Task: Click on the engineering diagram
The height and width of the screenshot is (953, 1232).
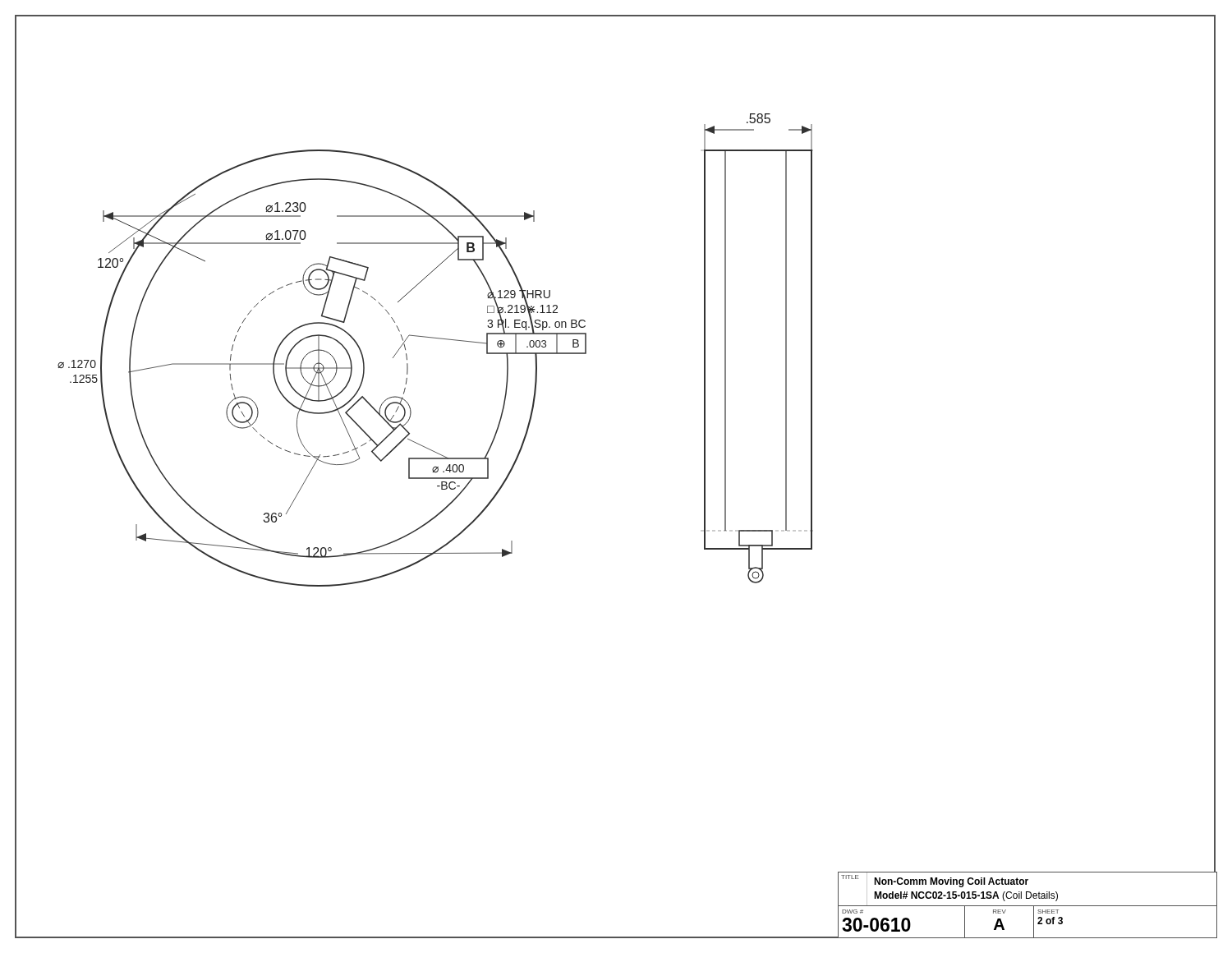Action: [x=615, y=446]
